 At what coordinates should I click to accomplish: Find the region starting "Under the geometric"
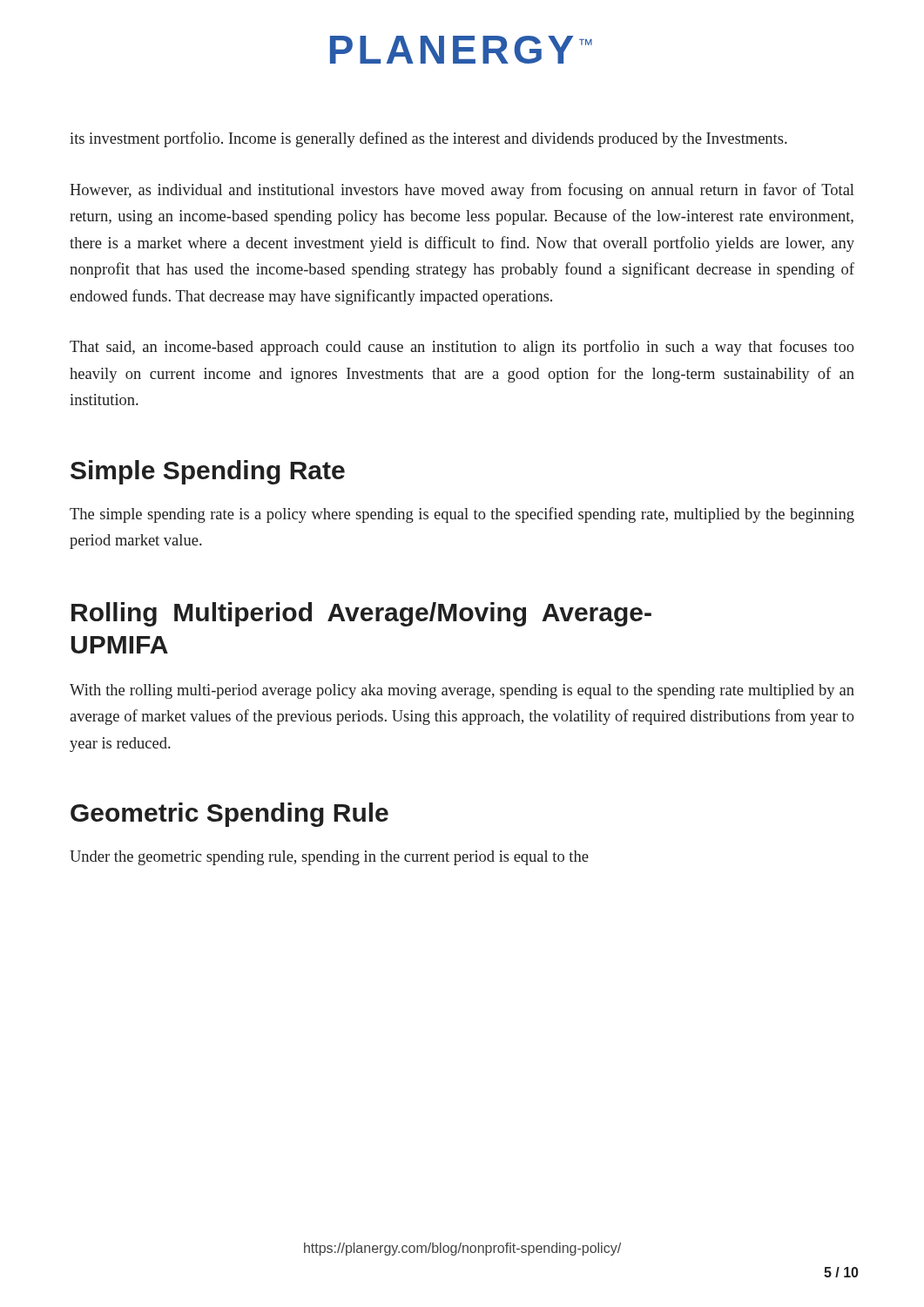(x=329, y=857)
